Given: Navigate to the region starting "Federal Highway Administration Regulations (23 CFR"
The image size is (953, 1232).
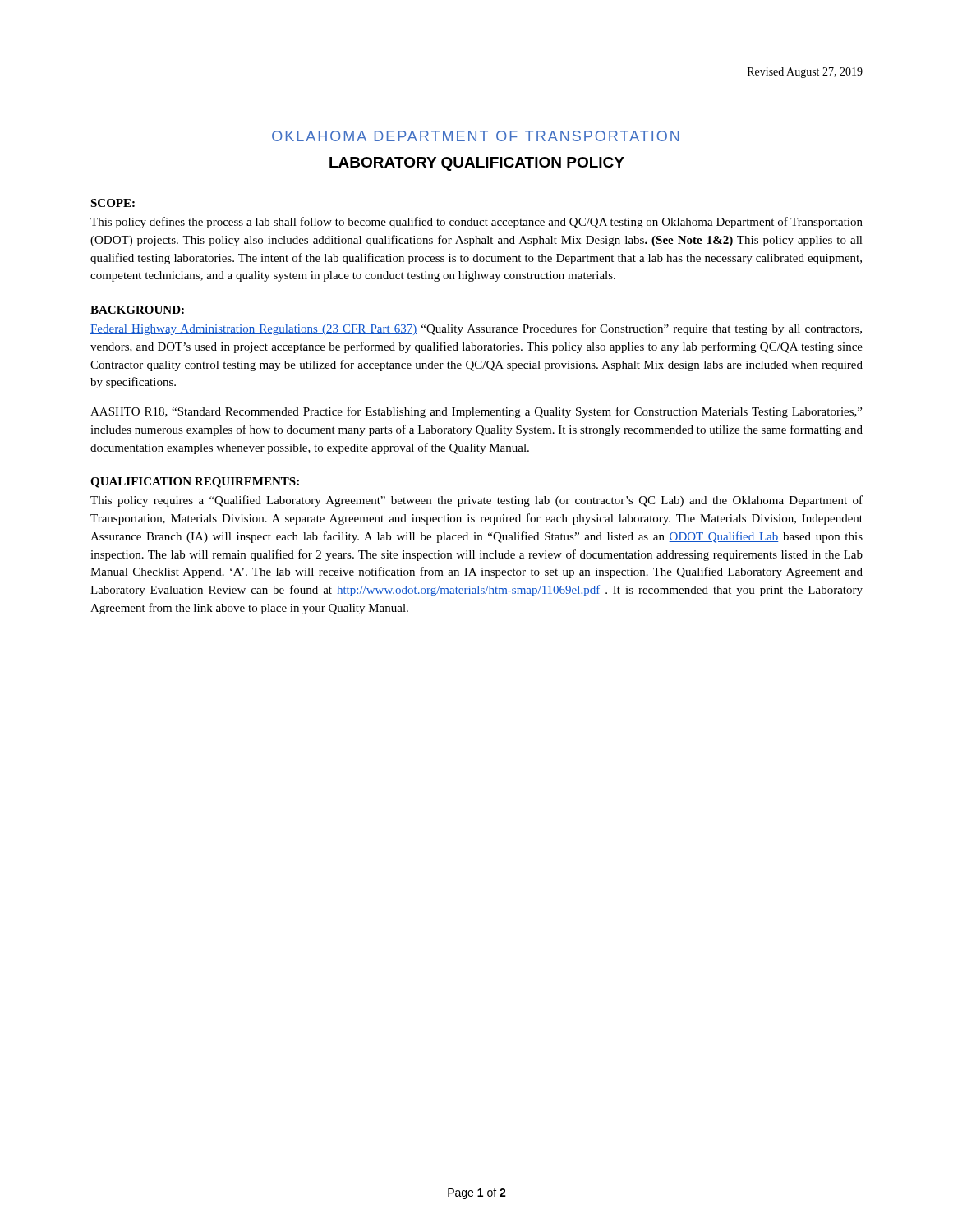Looking at the screenshot, I should click(476, 355).
